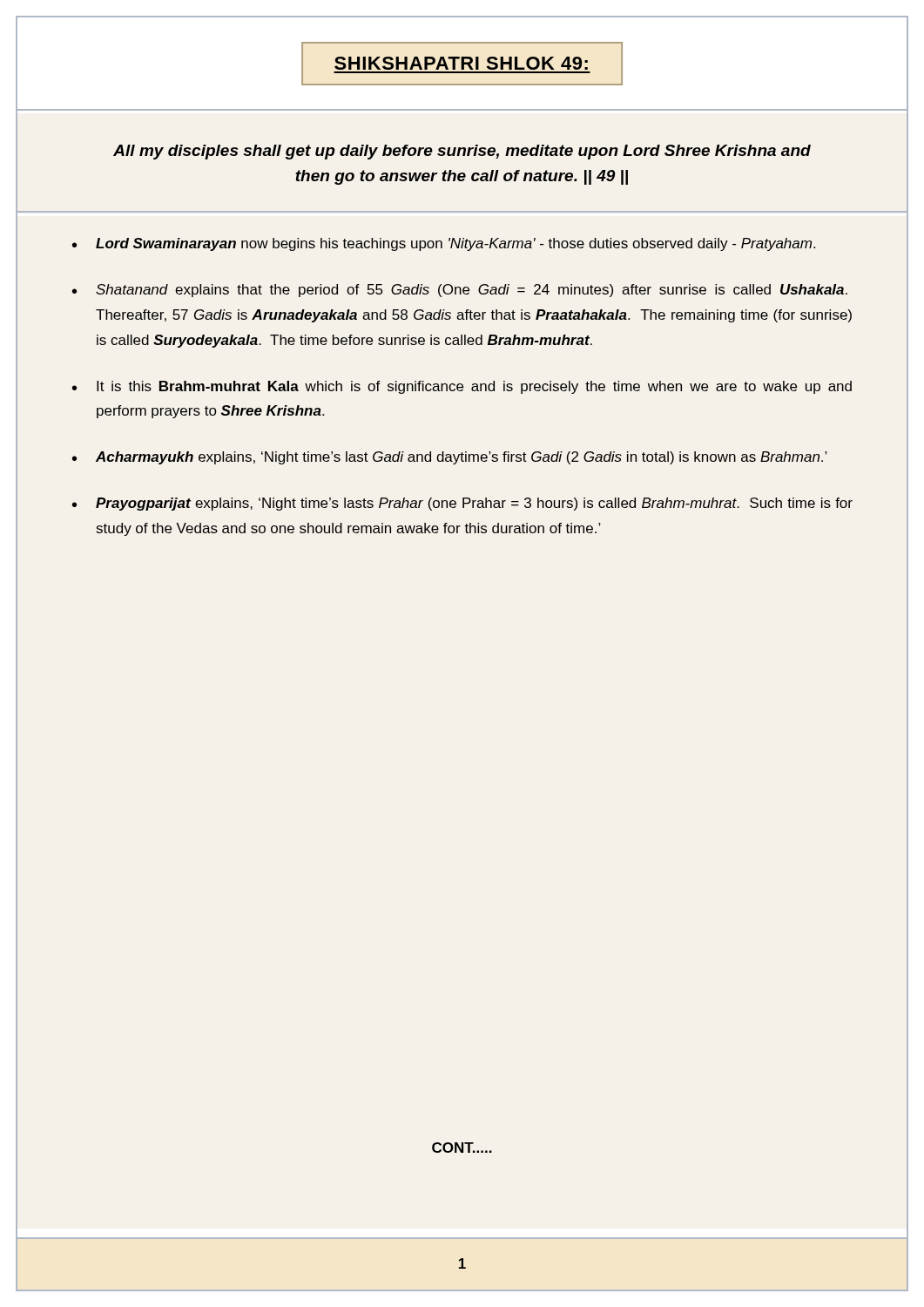This screenshot has height=1307, width=924.
Task: Locate the title with the text "SHIKSHAPATRI SHLOK 49:"
Action: pos(462,63)
